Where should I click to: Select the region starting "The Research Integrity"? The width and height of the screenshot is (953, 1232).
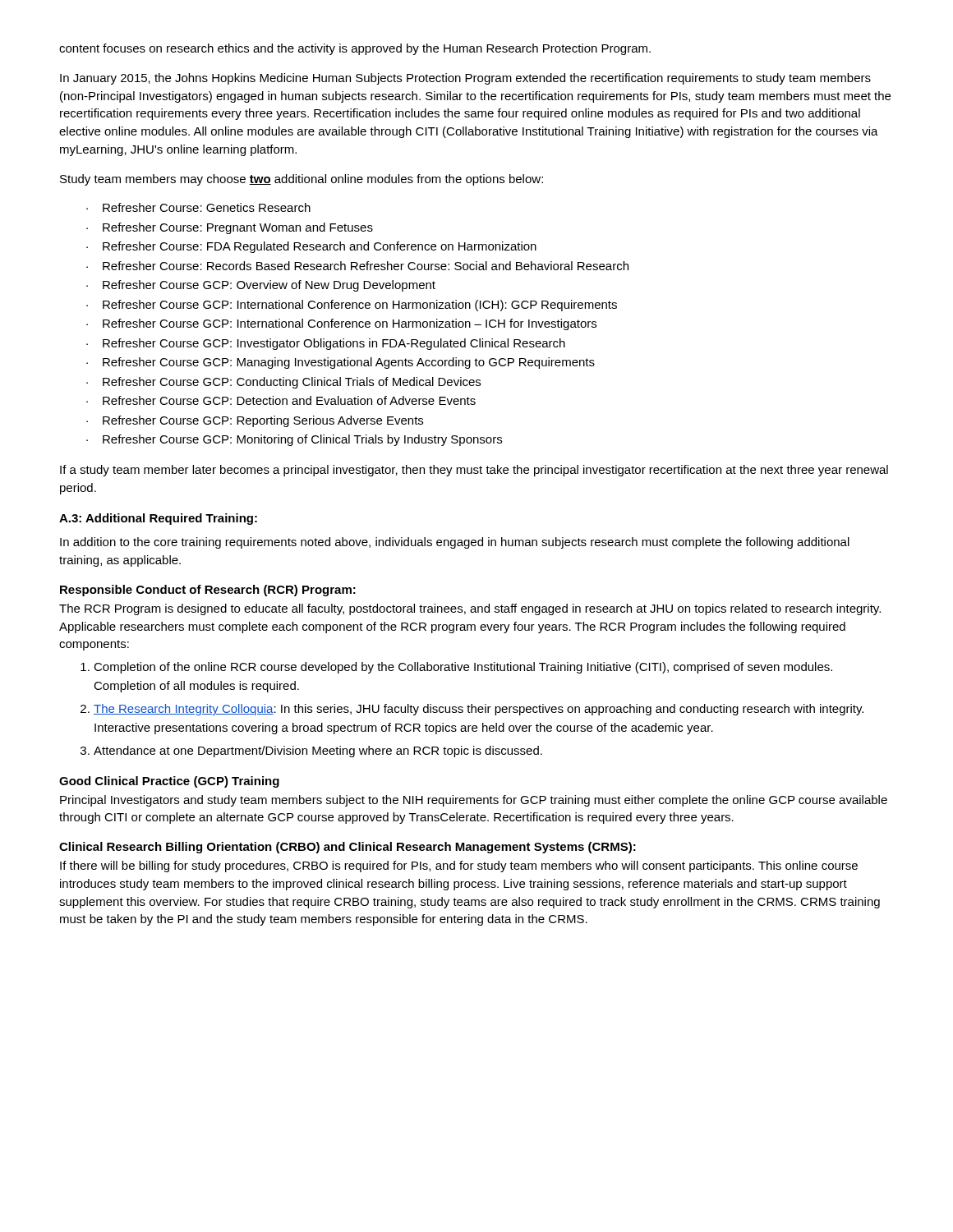pyautogui.click(x=479, y=718)
